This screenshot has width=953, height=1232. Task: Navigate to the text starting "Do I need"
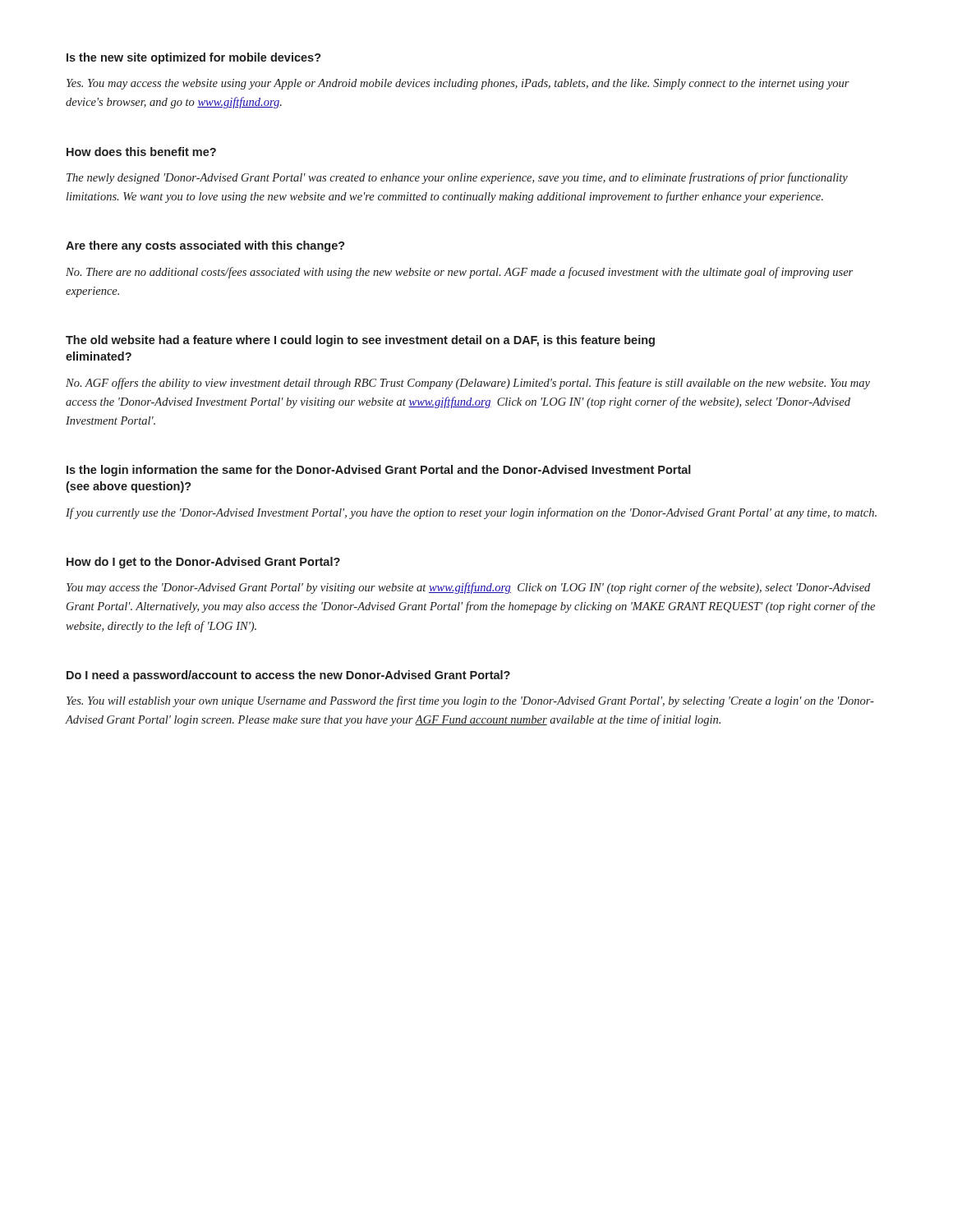[x=288, y=675]
